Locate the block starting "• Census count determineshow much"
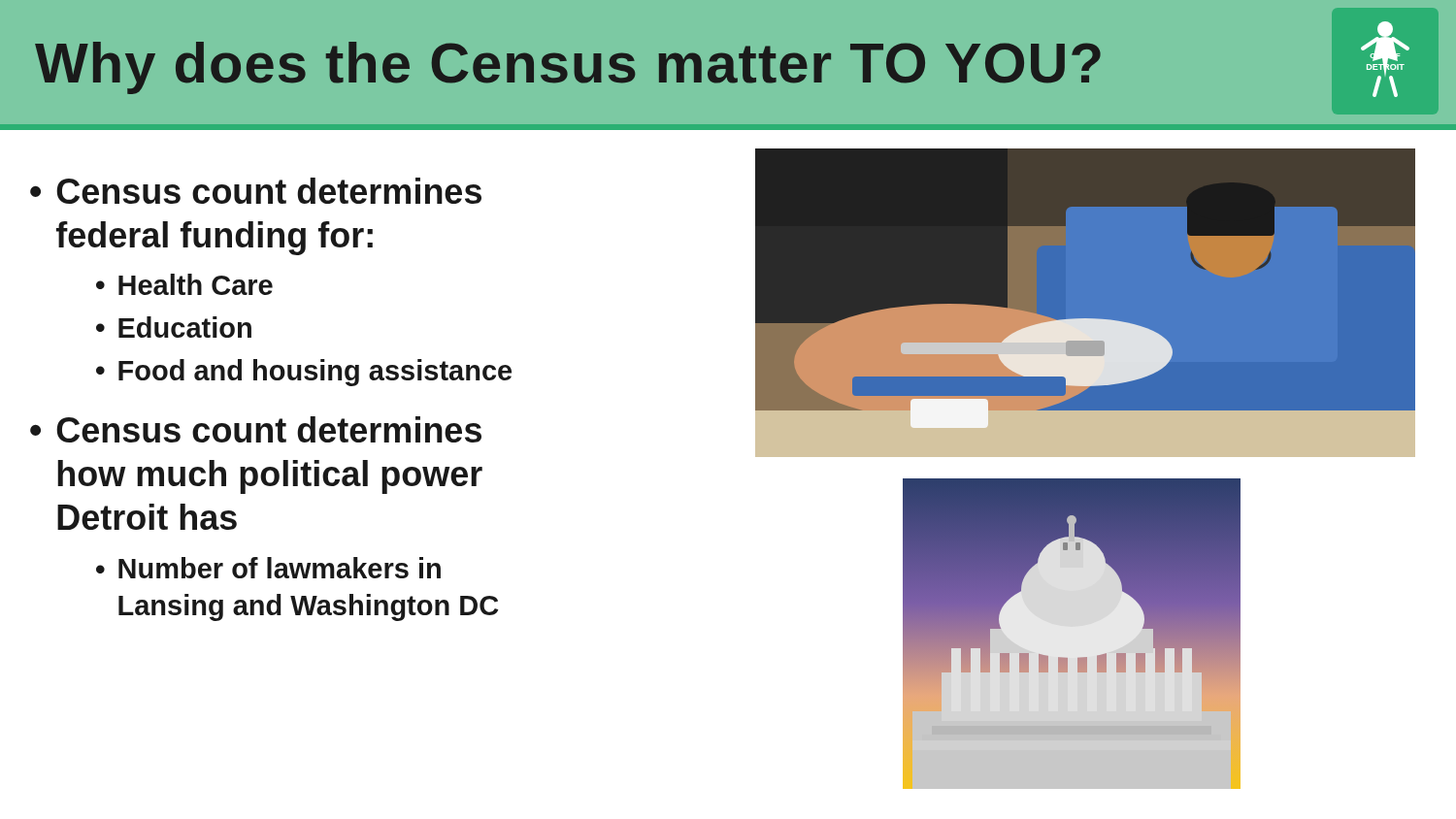 (x=256, y=474)
